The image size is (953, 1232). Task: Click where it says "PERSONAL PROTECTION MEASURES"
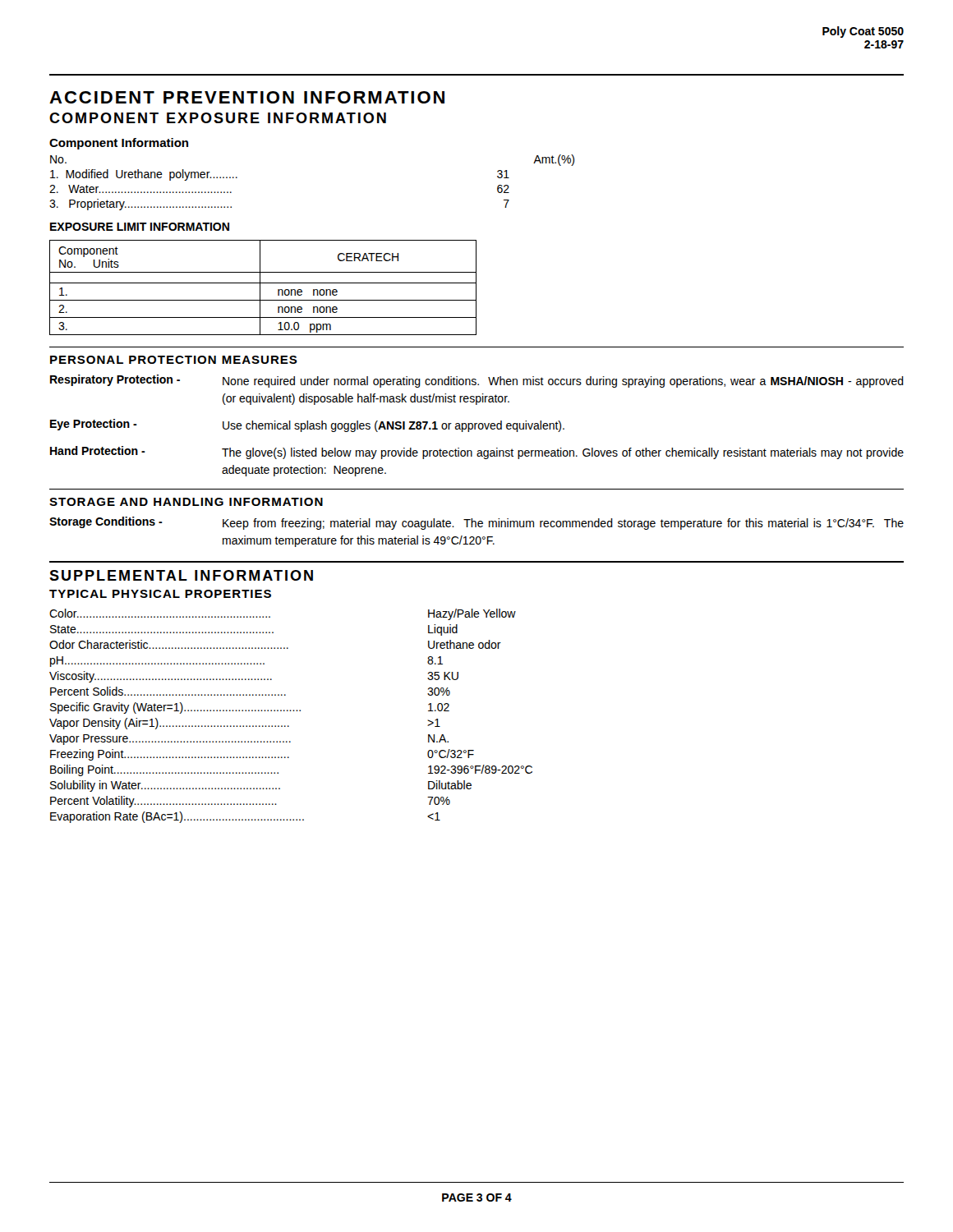click(174, 359)
